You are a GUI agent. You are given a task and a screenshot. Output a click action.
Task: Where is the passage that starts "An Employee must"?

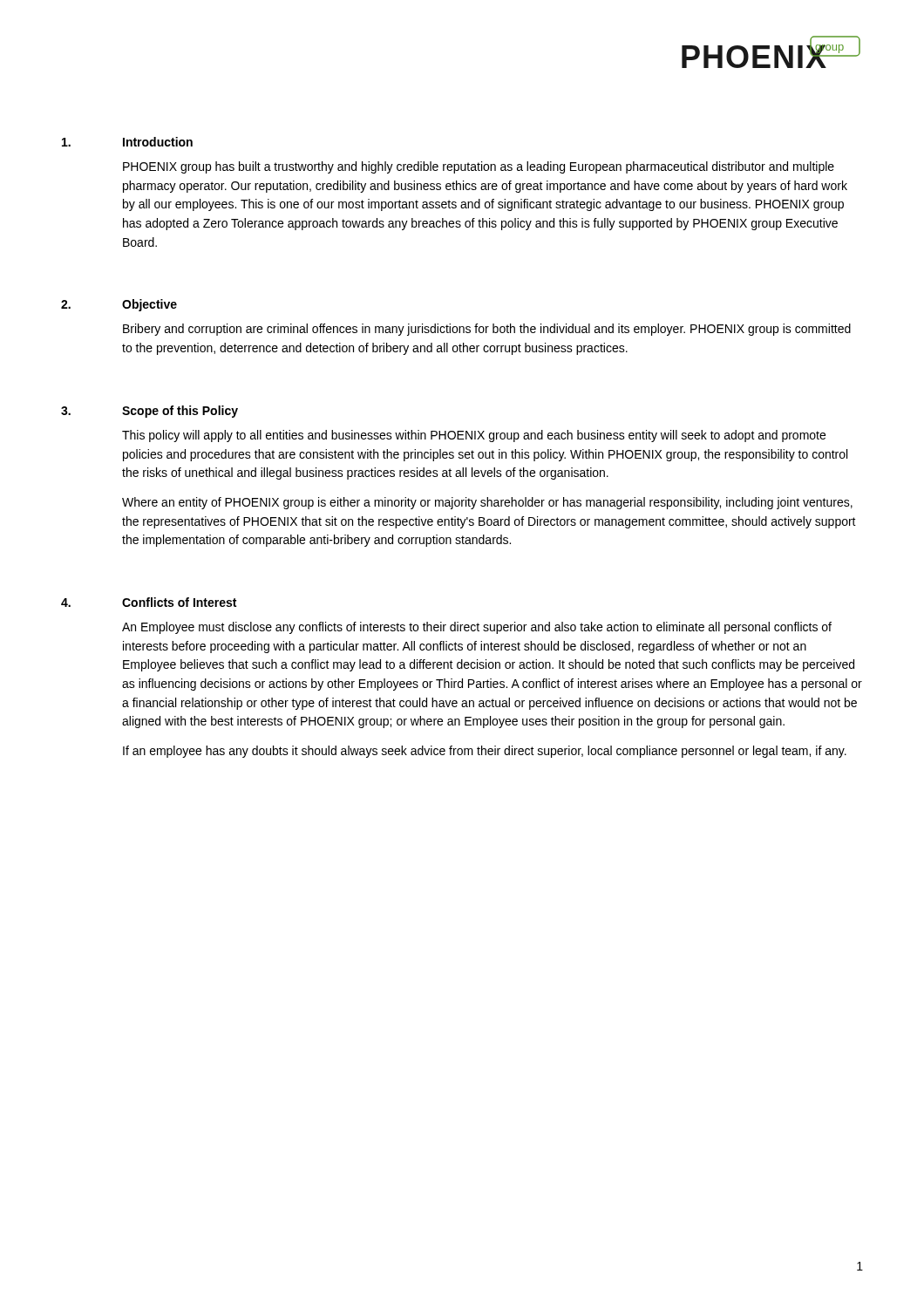492,674
